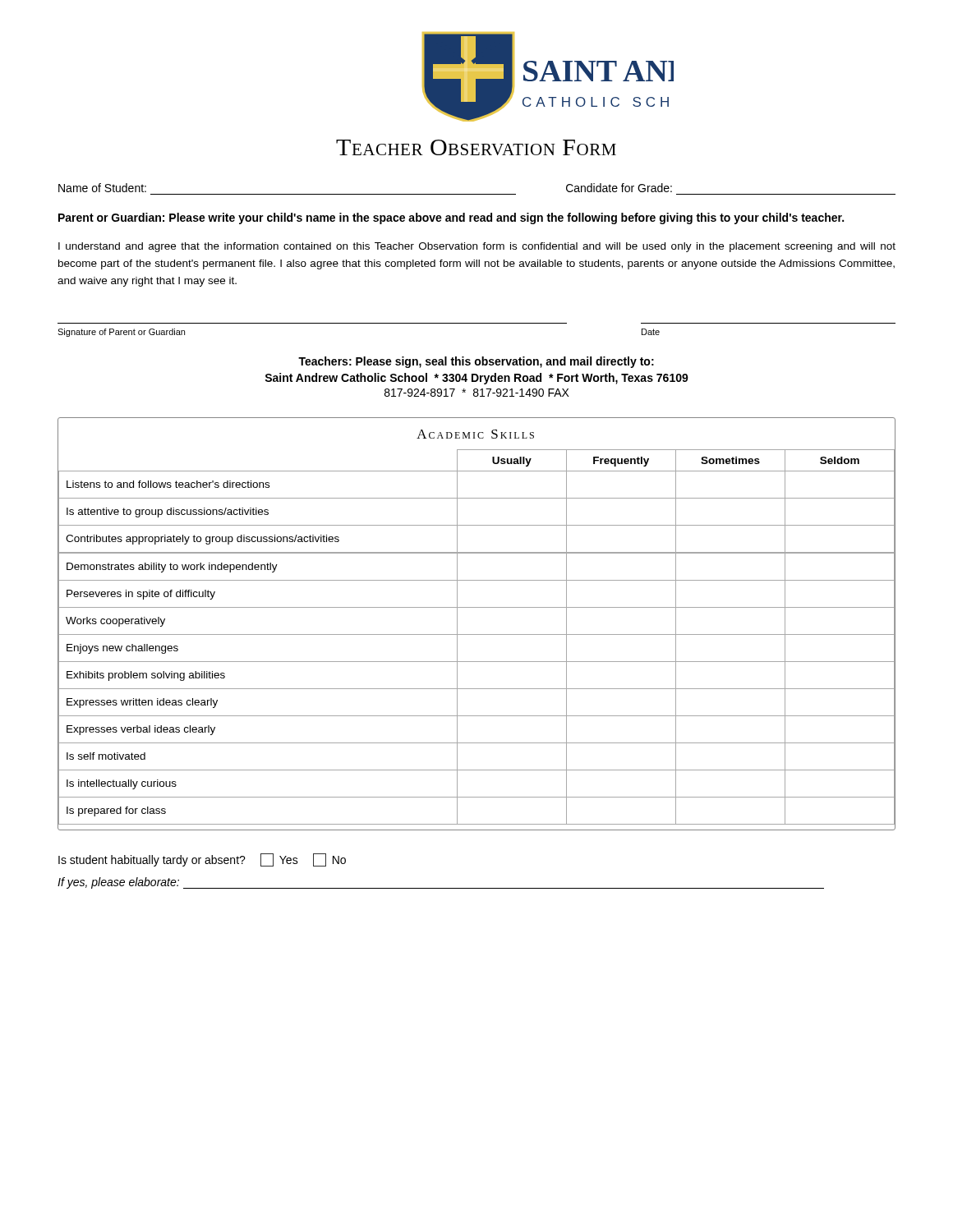
Task: Click on the text with the text "Is student habitually tardy or absent? Yes No"
Action: point(202,860)
